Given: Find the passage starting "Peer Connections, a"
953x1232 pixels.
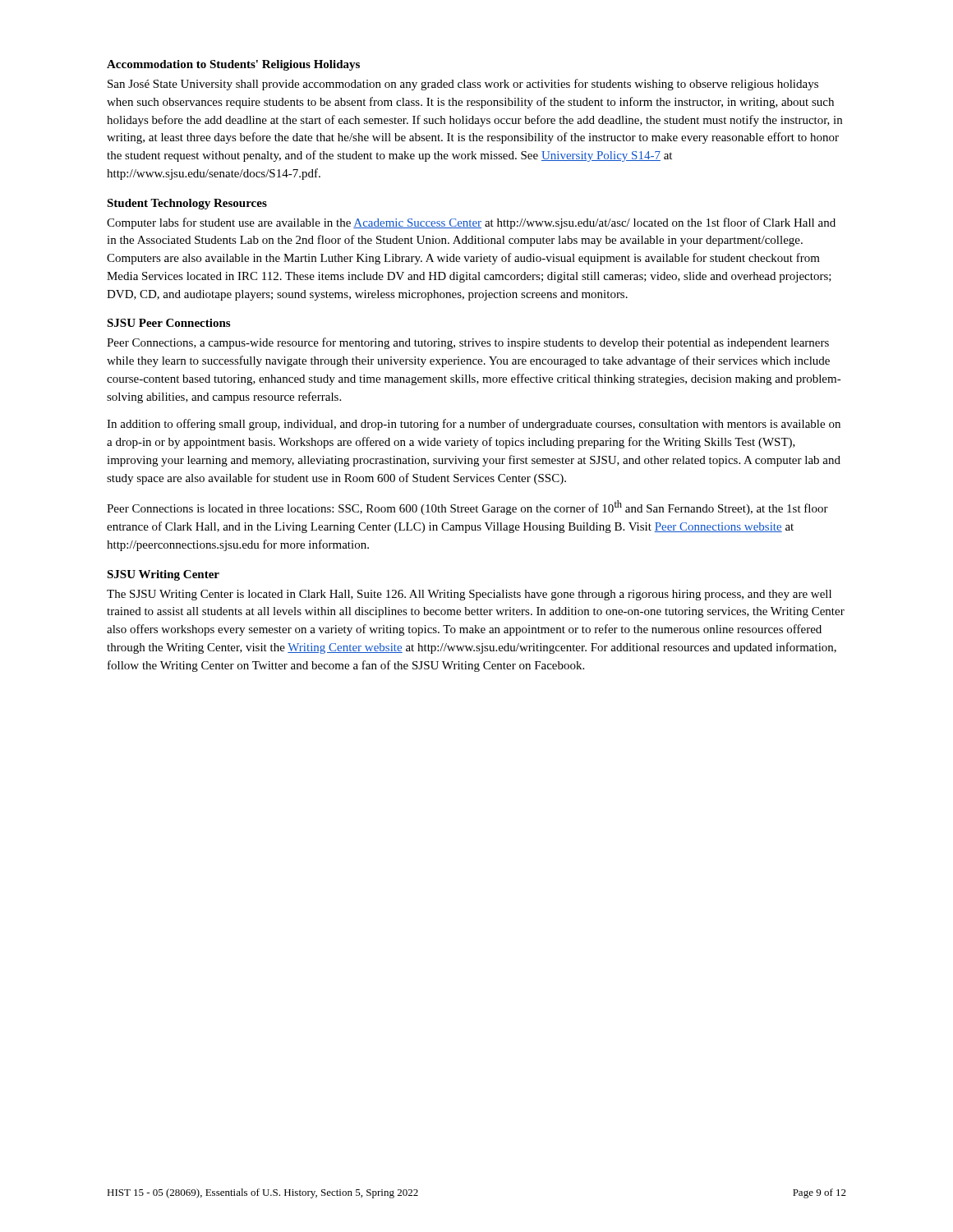Looking at the screenshot, I should click(x=474, y=369).
